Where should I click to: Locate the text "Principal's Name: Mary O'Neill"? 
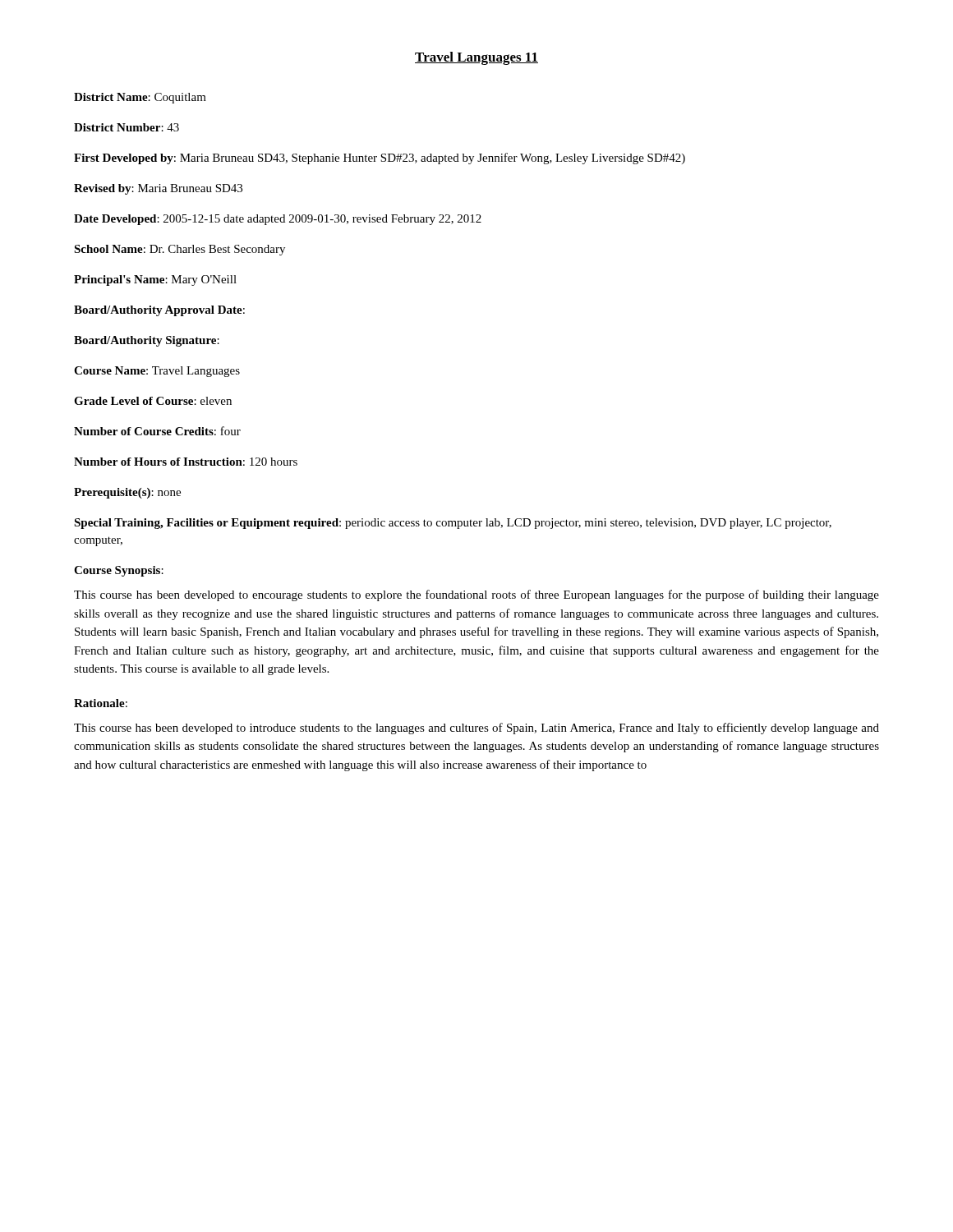(155, 279)
